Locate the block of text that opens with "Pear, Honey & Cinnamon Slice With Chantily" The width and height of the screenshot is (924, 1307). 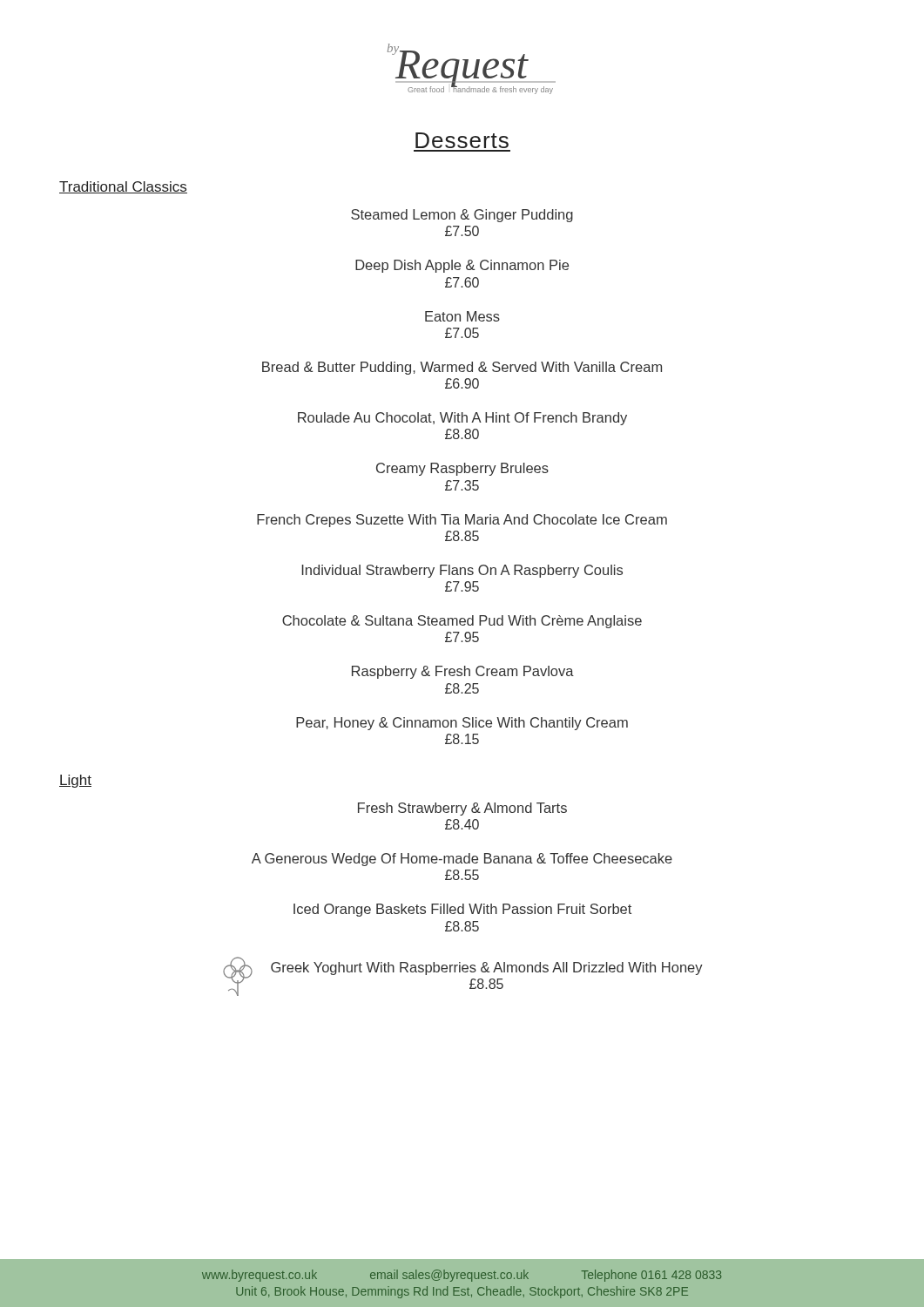(x=462, y=730)
